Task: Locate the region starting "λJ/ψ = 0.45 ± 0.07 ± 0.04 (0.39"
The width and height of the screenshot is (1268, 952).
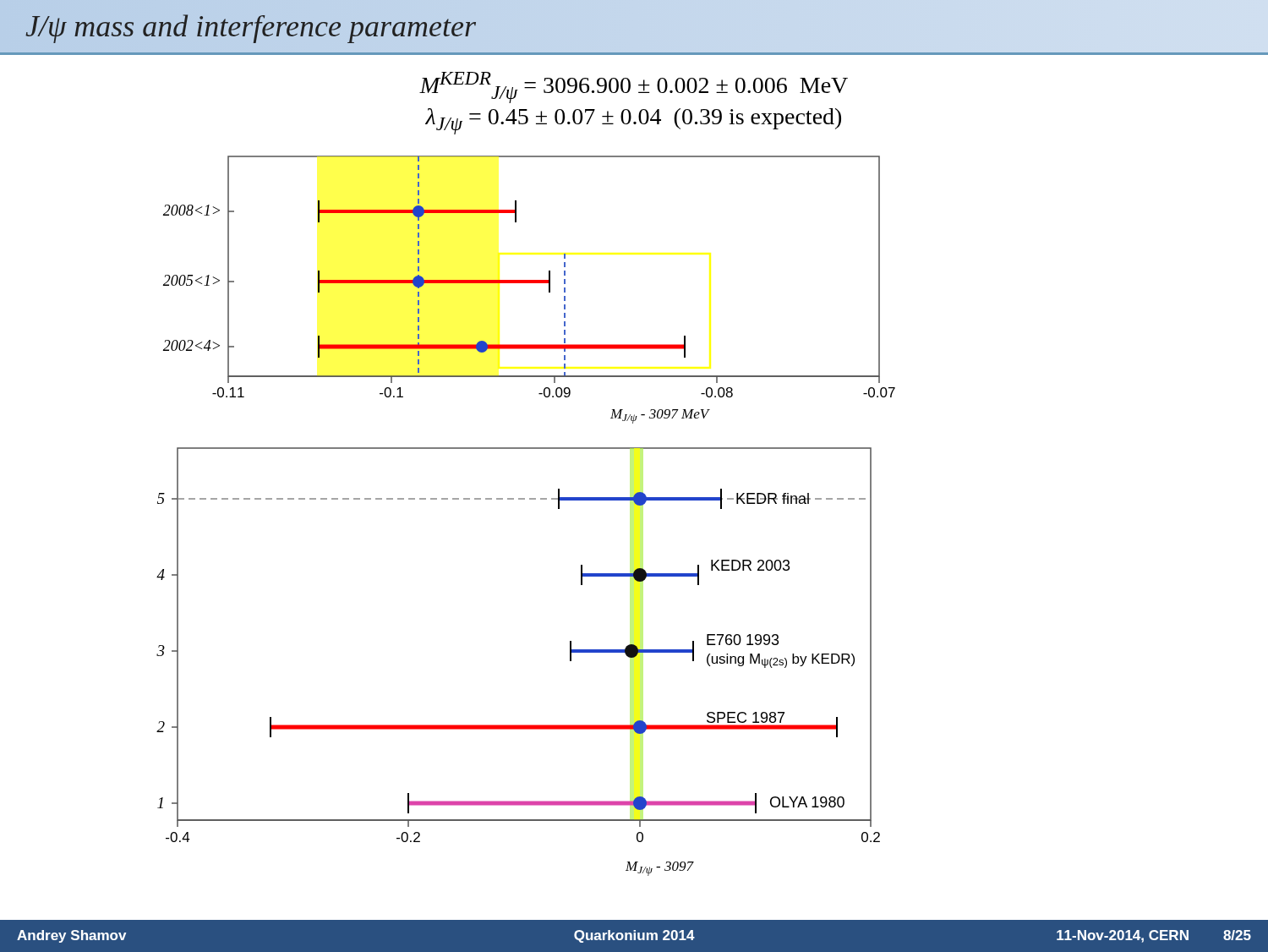Action: pyautogui.click(x=634, y=119)
